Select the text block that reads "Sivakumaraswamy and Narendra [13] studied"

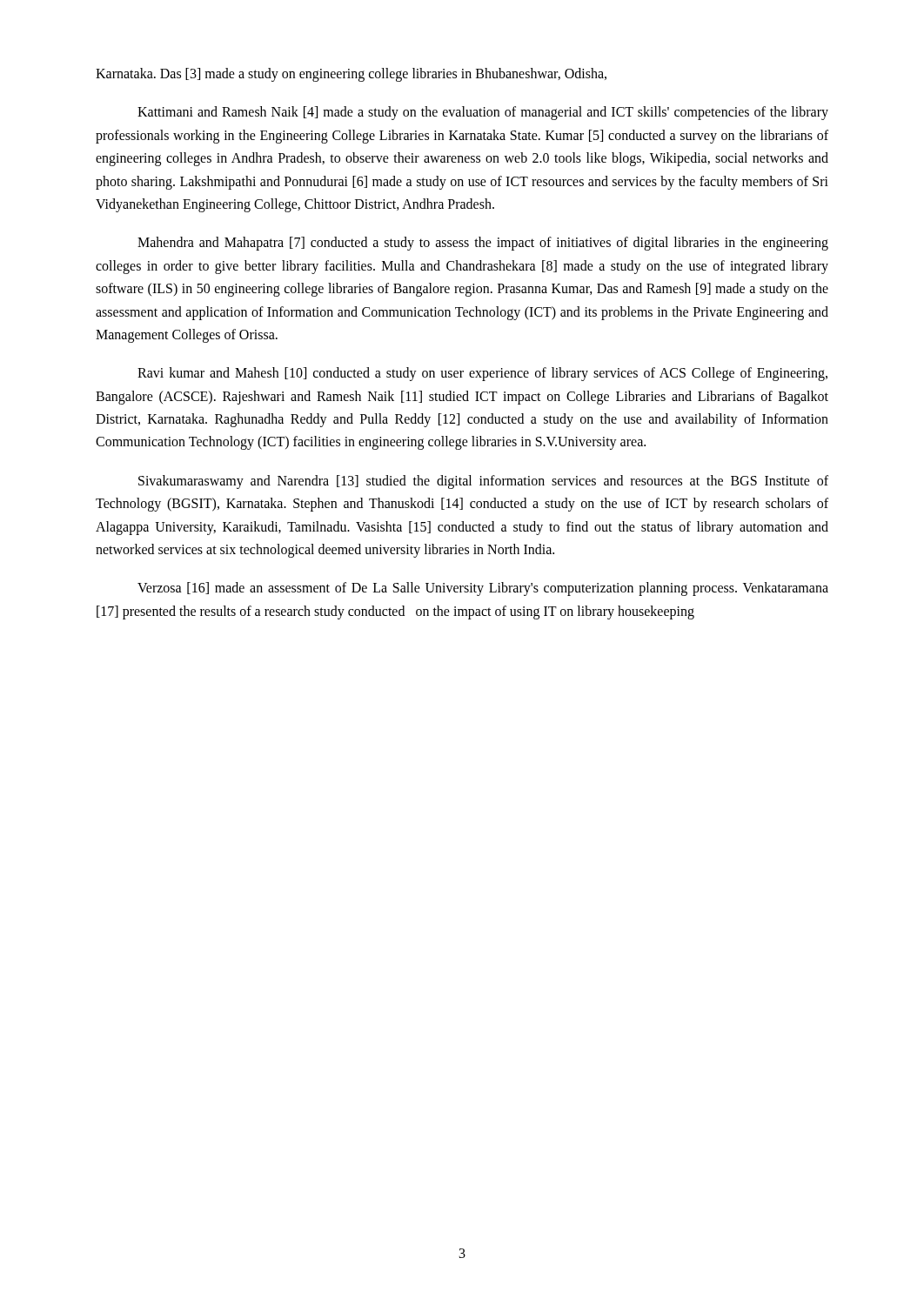click(x=462, y=515)
